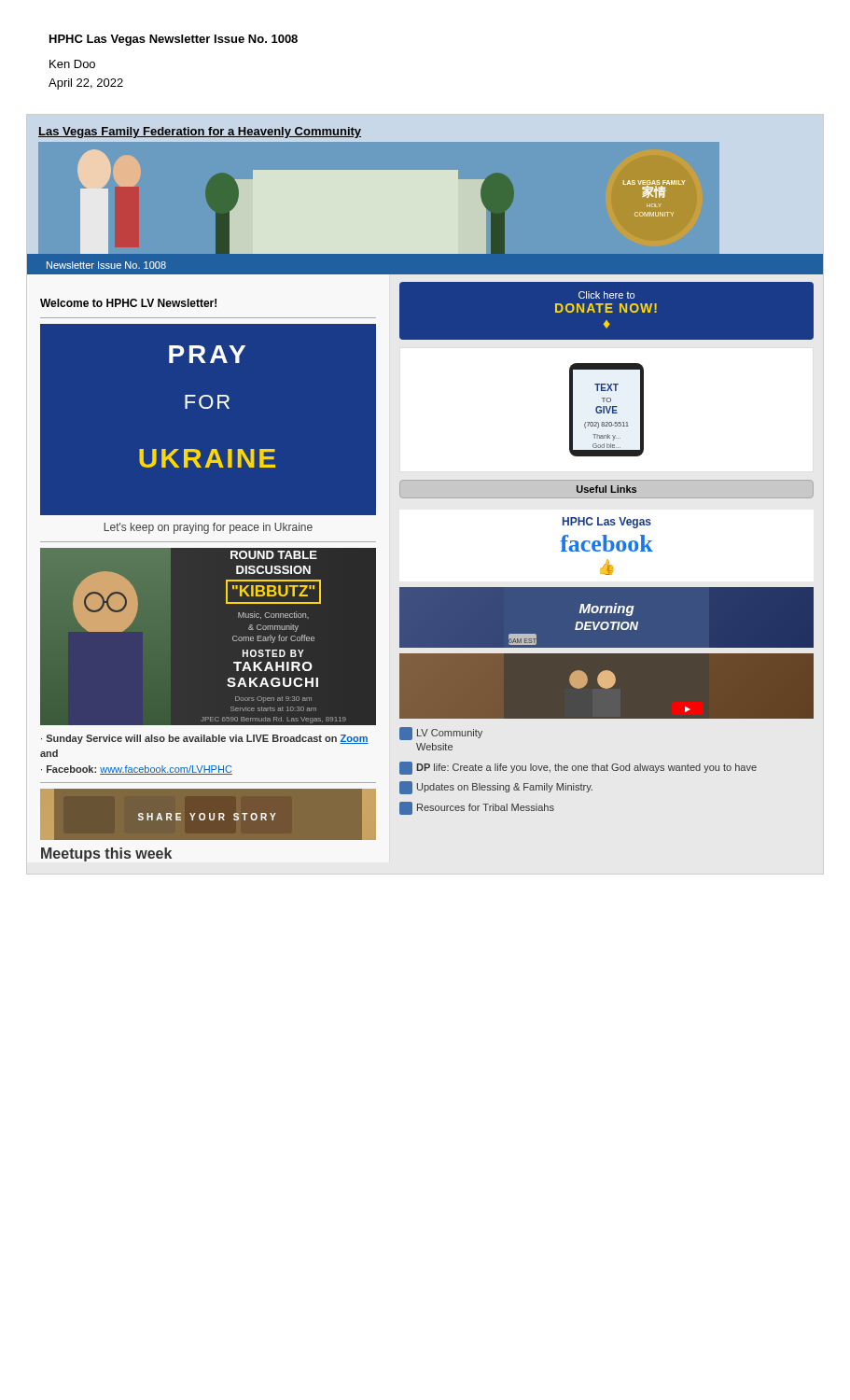Point to the passage starting "Resources for Tribal Messiahs"

click(x=477, y=808)
